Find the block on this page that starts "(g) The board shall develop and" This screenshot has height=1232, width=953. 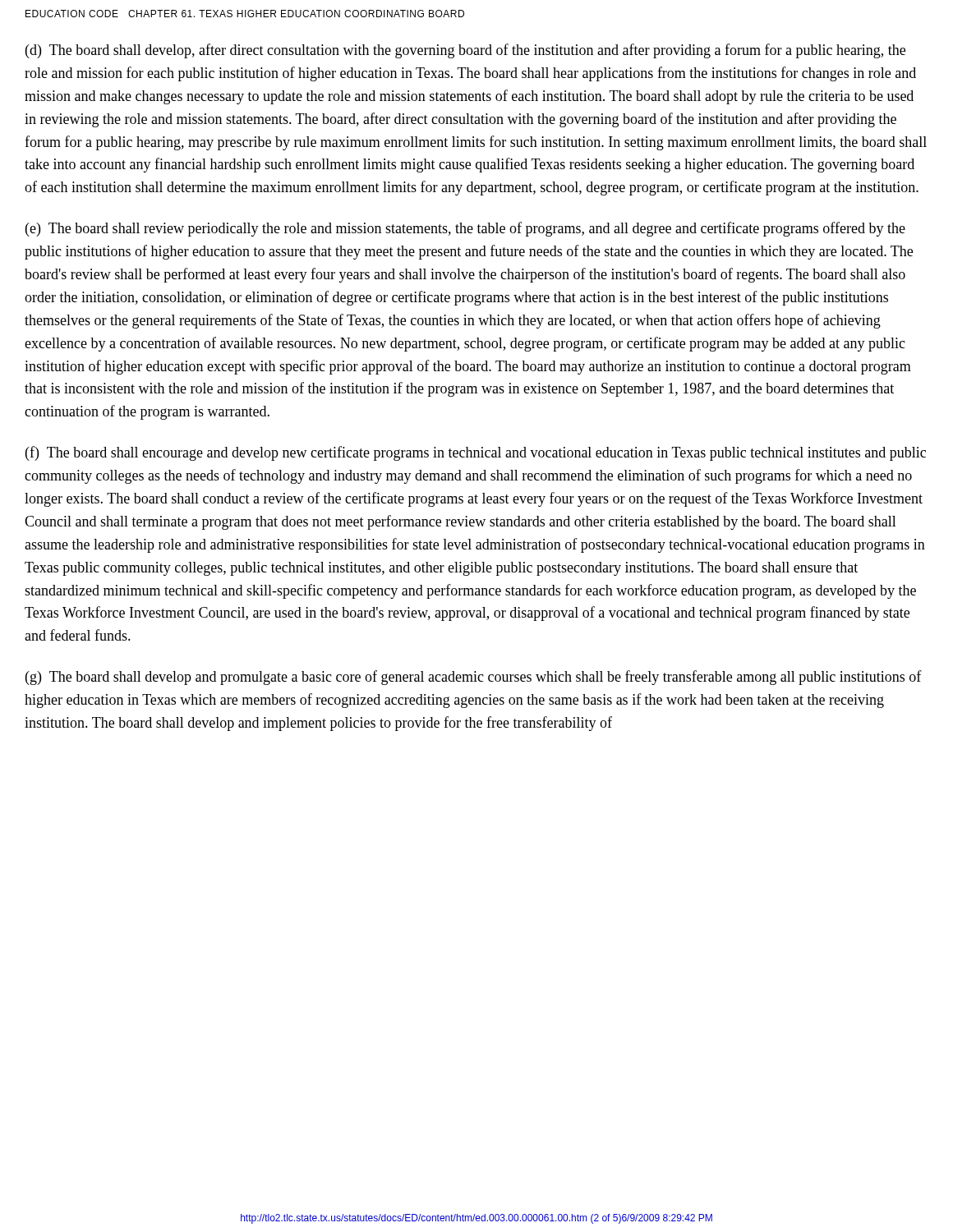[x=473, y=700]
